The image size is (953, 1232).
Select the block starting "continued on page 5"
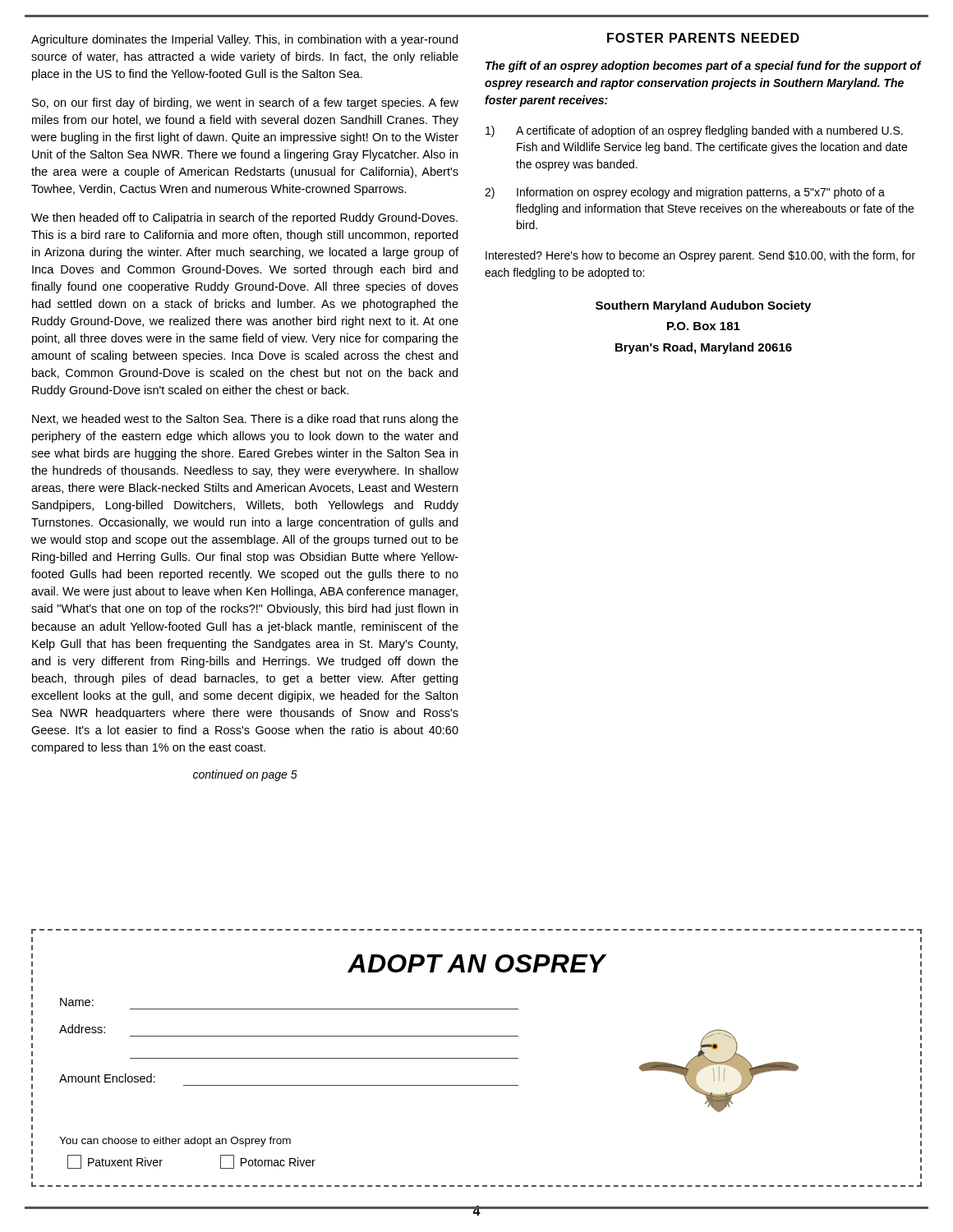[x=245, y=774]
